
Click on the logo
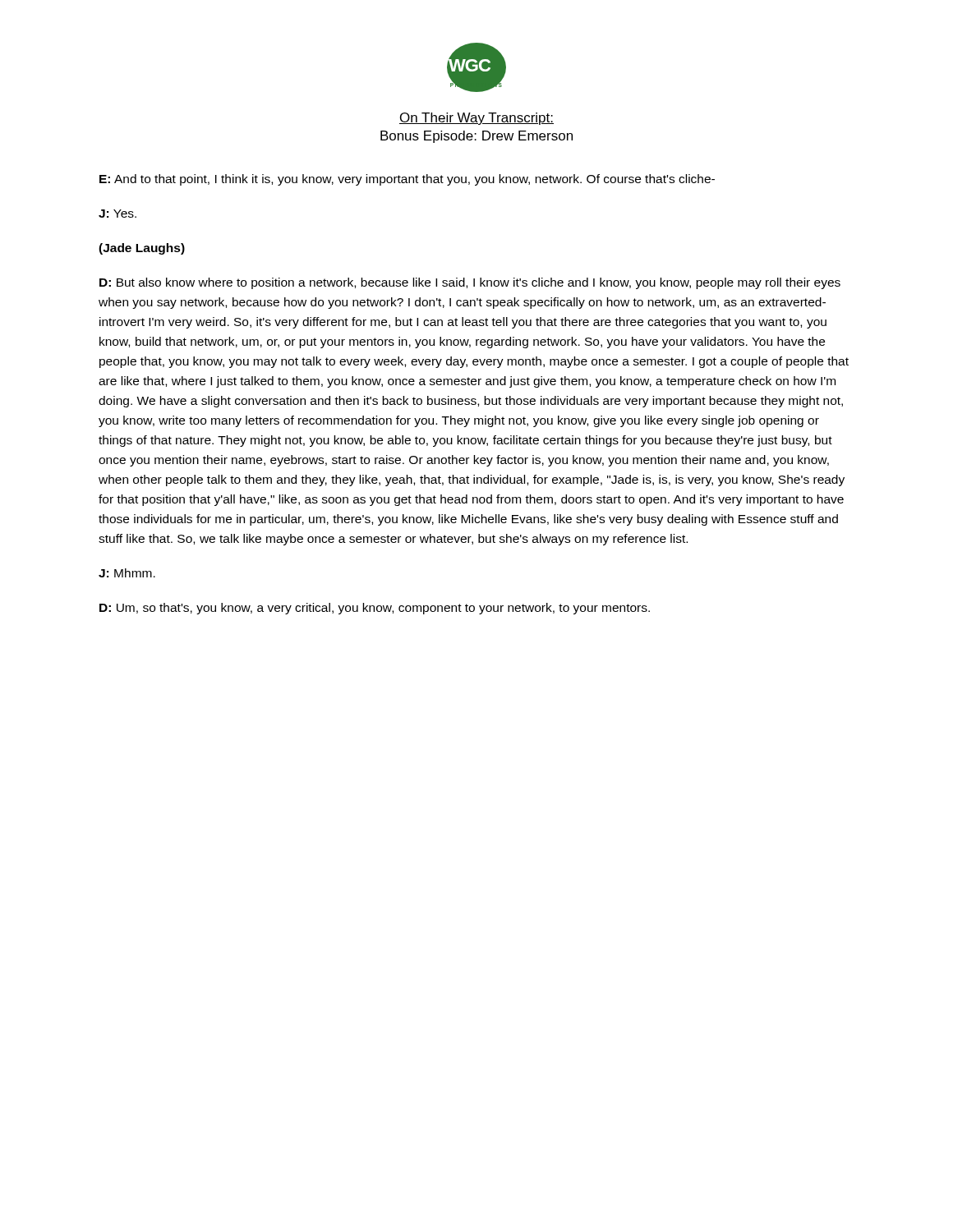coord(476,71)
